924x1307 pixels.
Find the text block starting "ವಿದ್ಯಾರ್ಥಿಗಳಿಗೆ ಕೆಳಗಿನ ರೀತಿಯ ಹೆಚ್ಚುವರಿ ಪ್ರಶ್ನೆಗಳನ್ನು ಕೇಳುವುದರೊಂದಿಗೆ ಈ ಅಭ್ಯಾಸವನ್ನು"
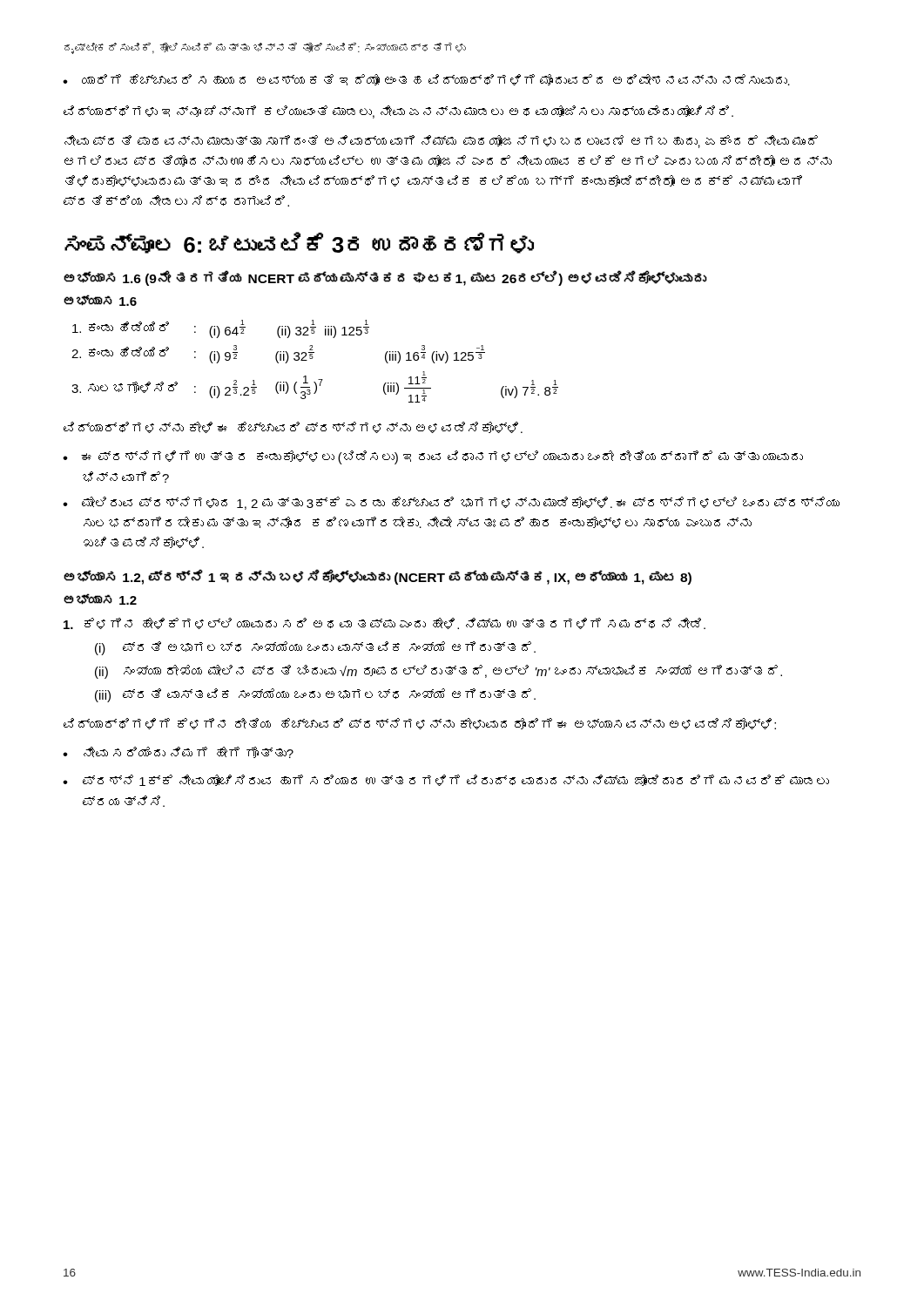click(x=420, y=724)
